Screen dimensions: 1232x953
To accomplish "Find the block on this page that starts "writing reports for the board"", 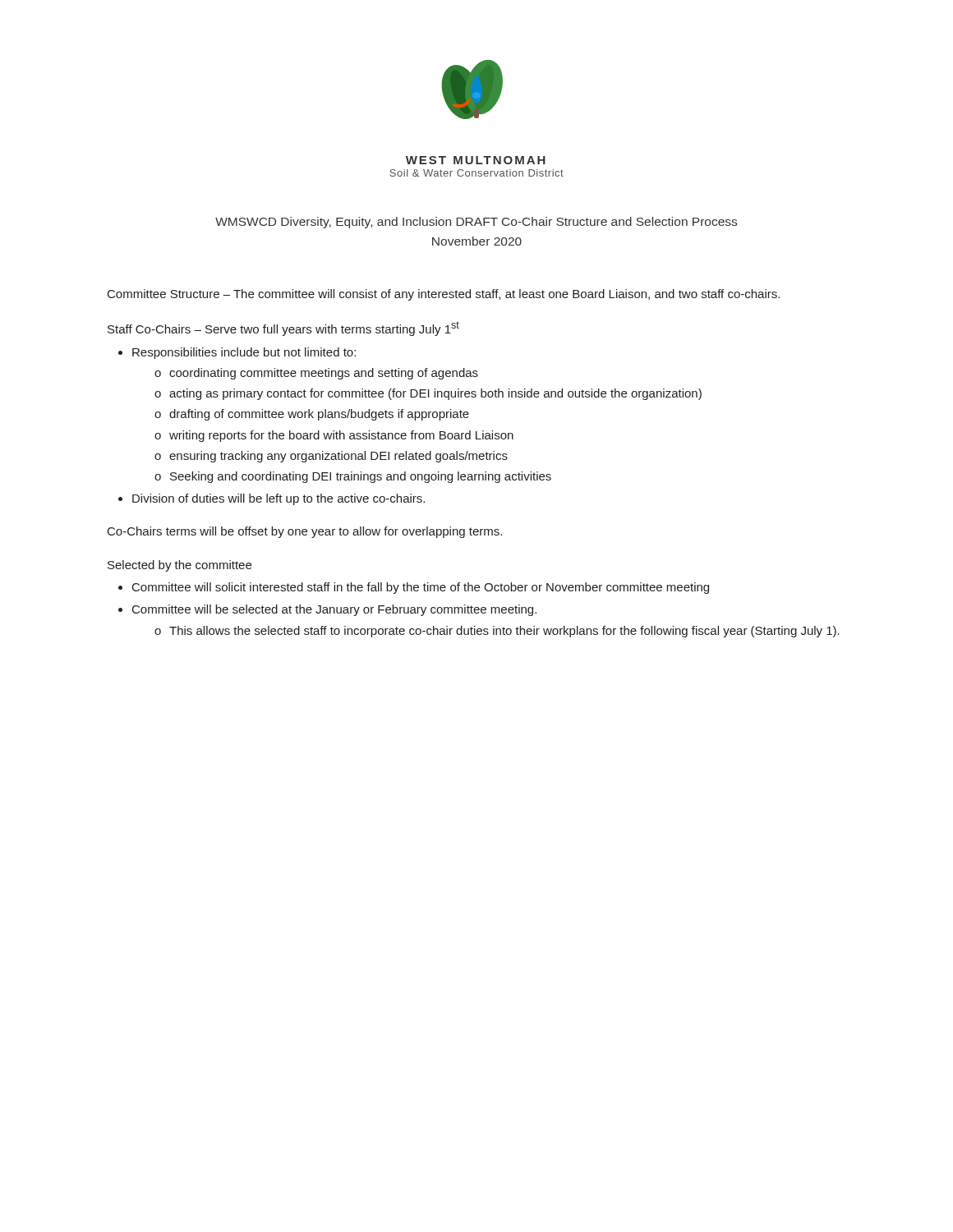I will pyautogui.click(x=342, y=435).
